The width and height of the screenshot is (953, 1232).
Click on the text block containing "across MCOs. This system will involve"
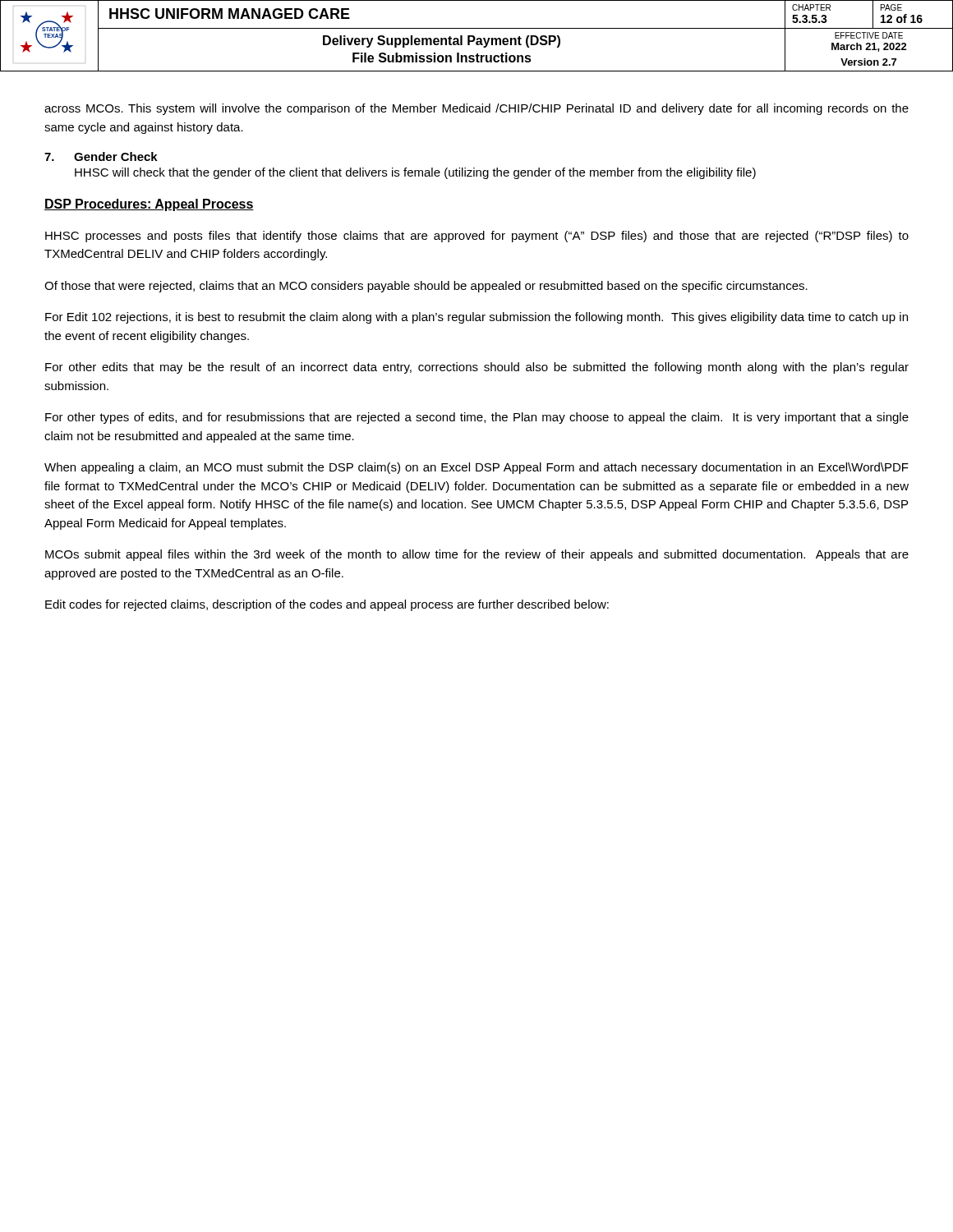click(x=476, y=117)
